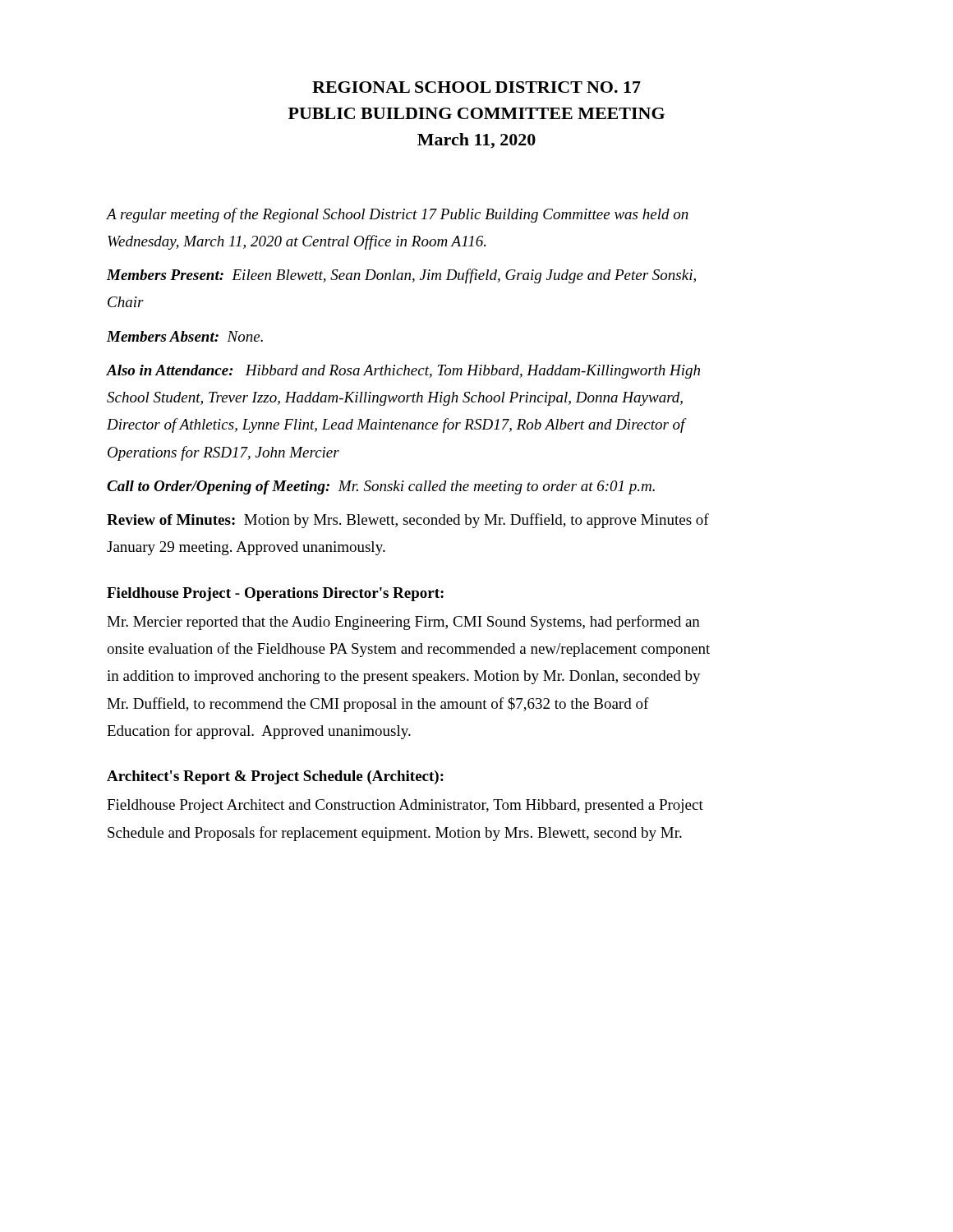Image resolution: width=953 pixels, height=1232 pixels.
Task: Find "Members Absent: None." on this page
Action: [185, 336]
